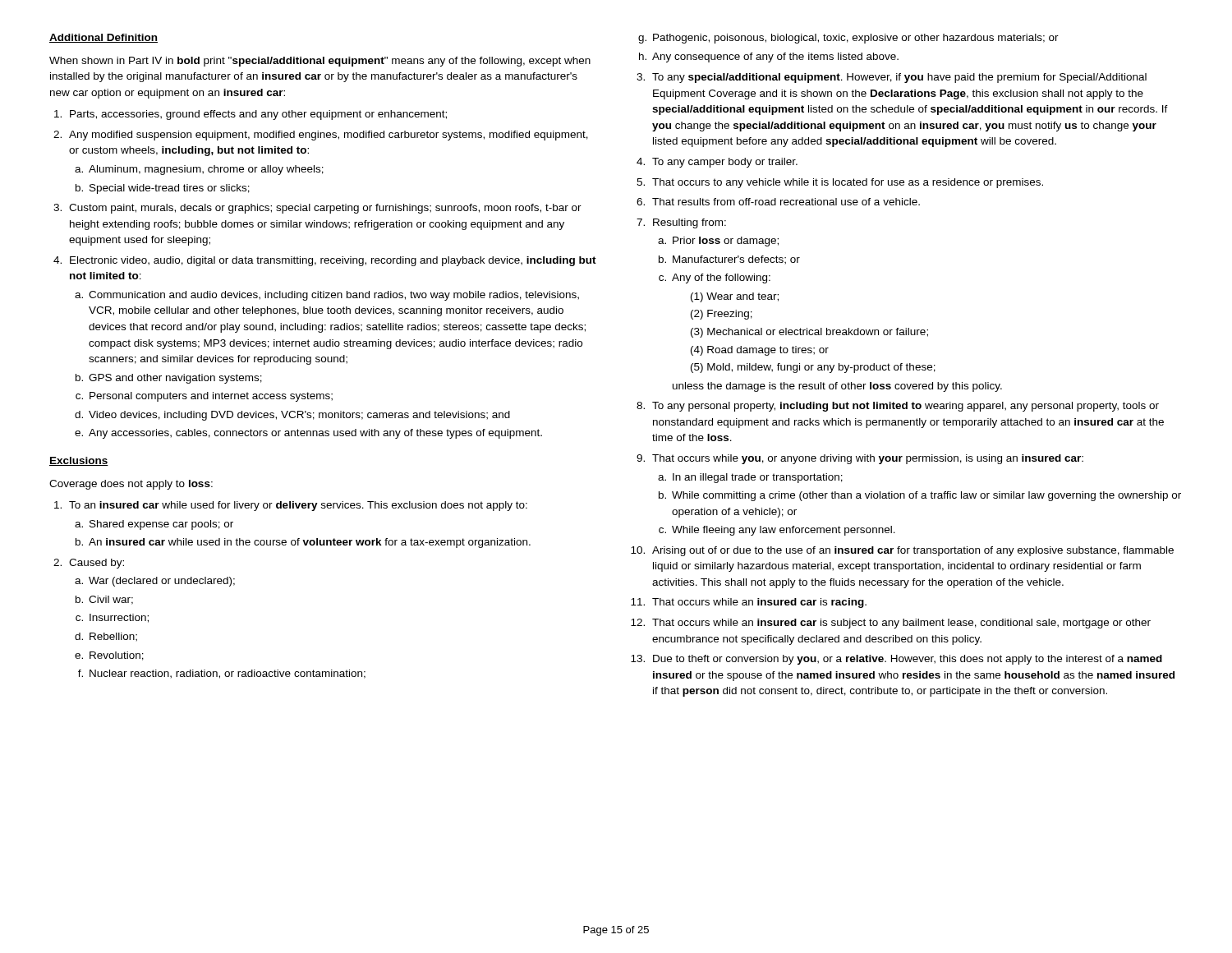Find the block on this page that starts "To any personal property,"

pyautogui.click(x=908, y=422)
